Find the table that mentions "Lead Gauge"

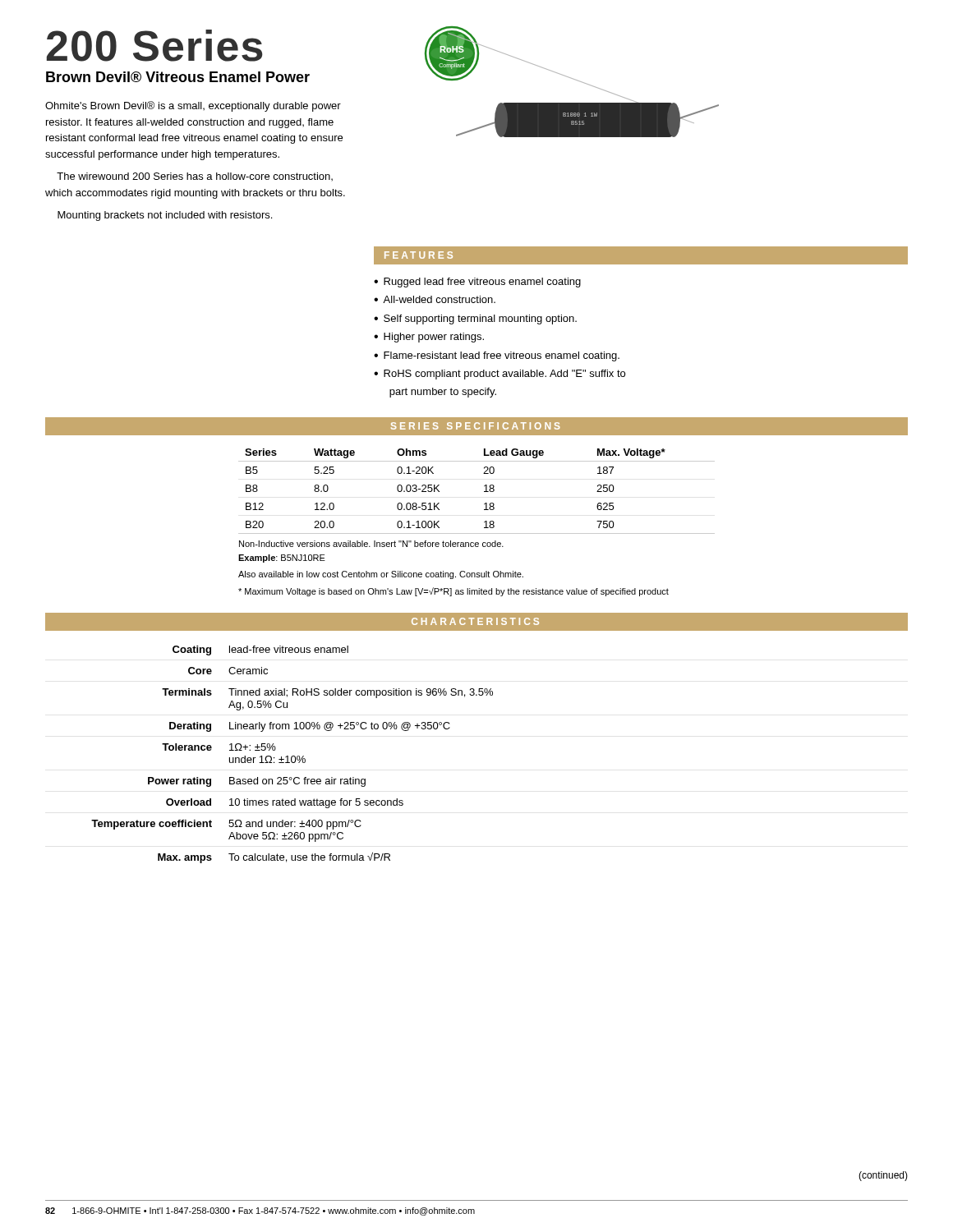[476, 489]
